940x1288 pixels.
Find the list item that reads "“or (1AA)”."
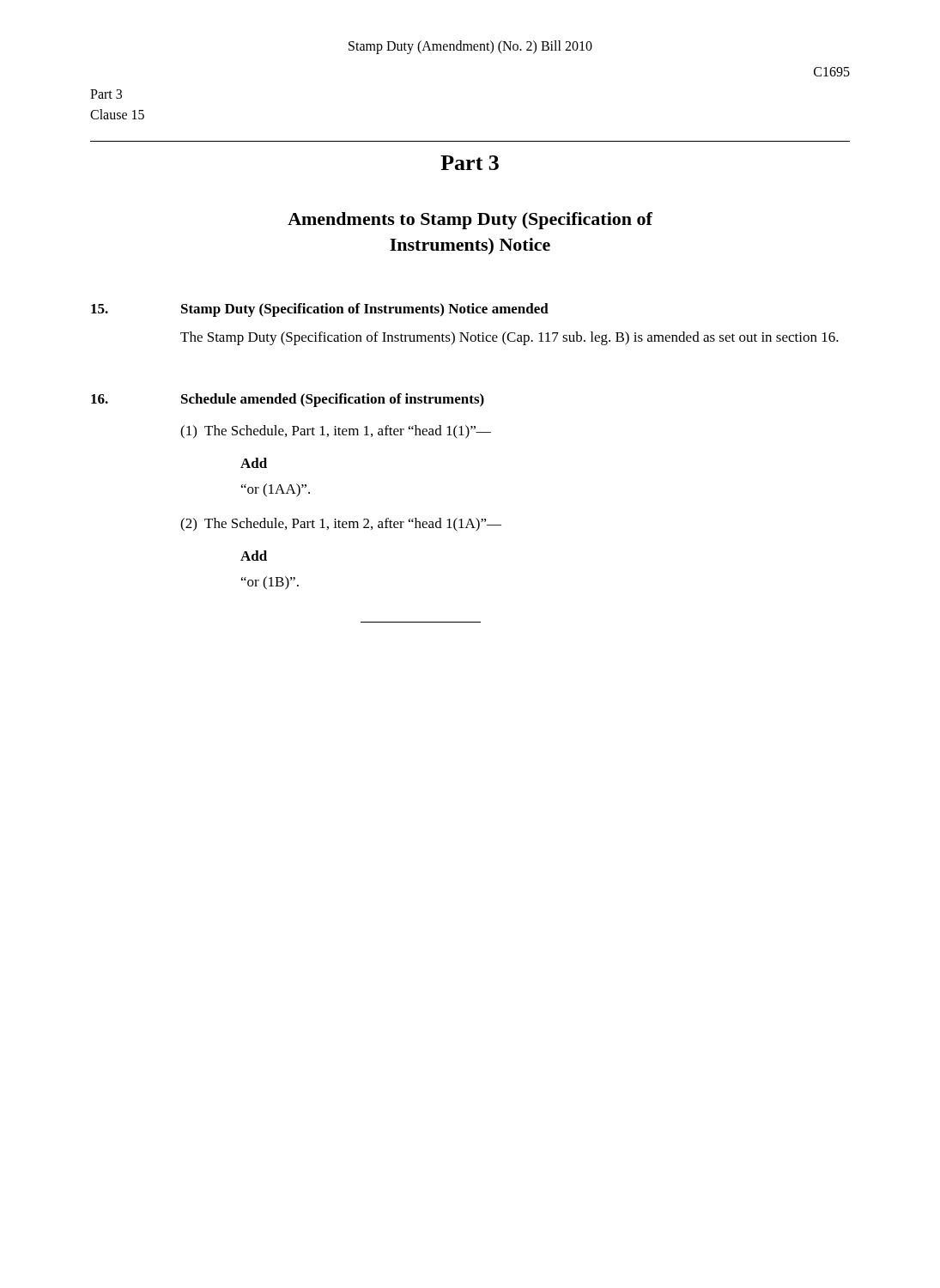click(276, 489)
